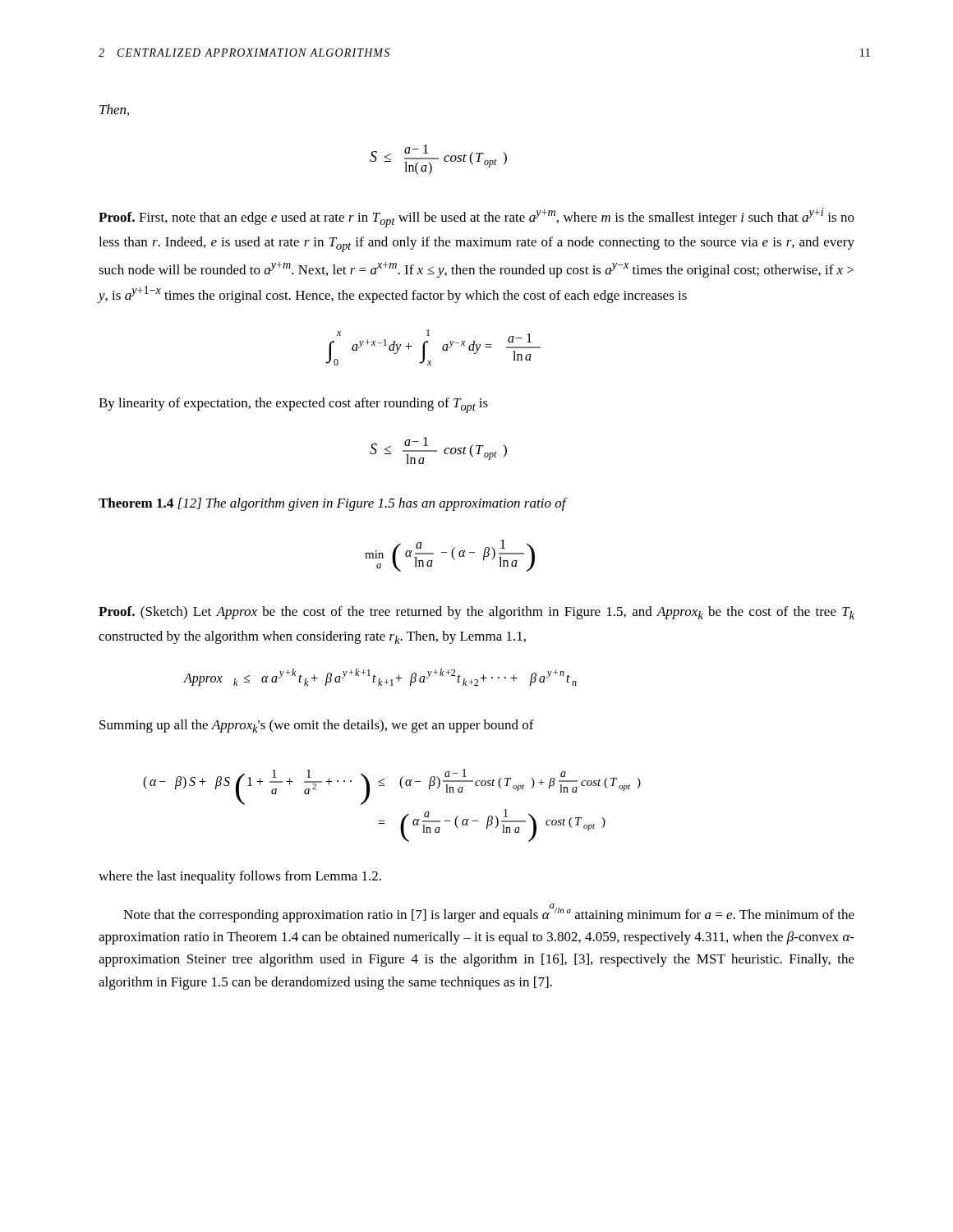Click the formula that begins "( α − β )"

[x=476, y=800]
